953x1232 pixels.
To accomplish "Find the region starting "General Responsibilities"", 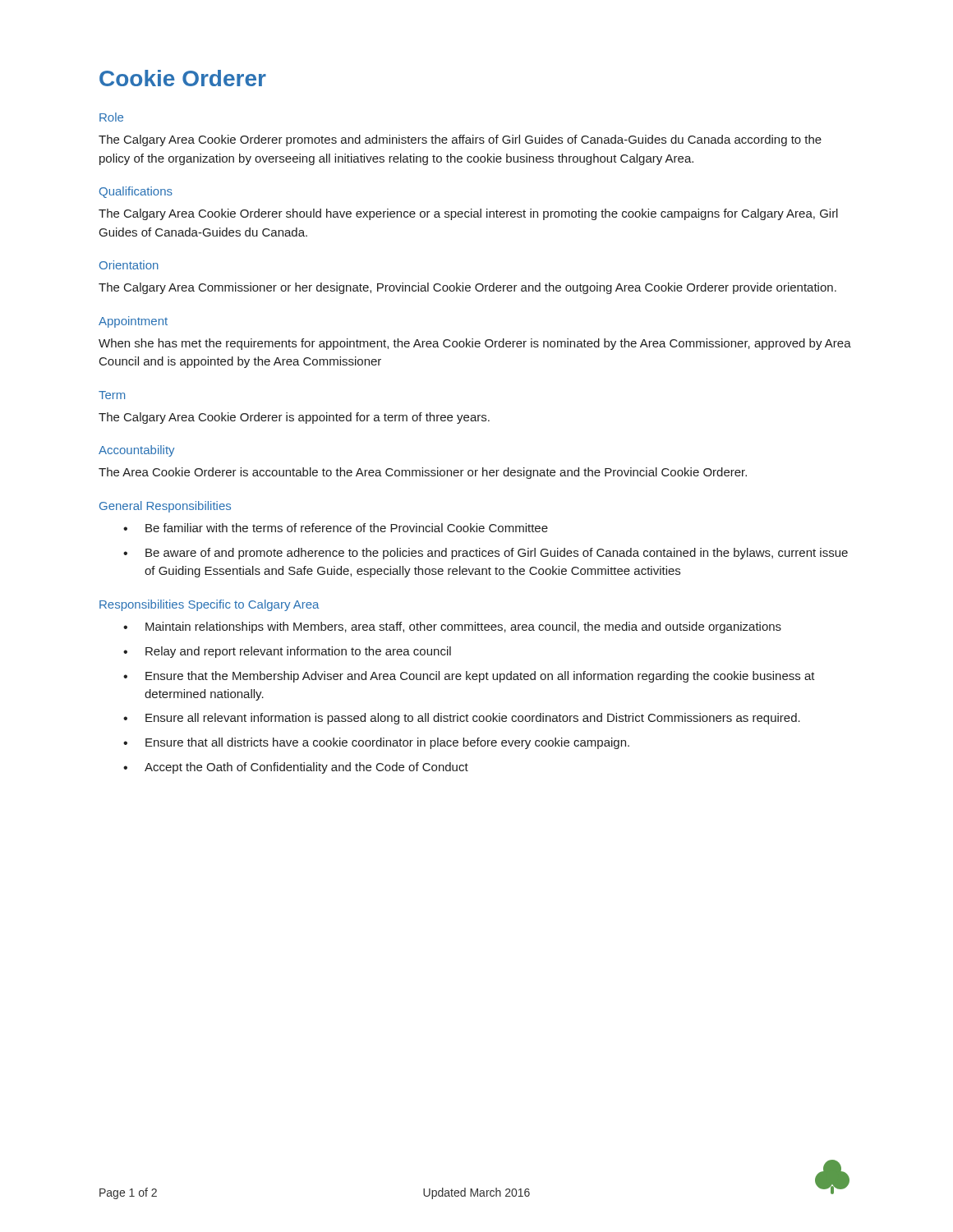I will coord(165,507).
